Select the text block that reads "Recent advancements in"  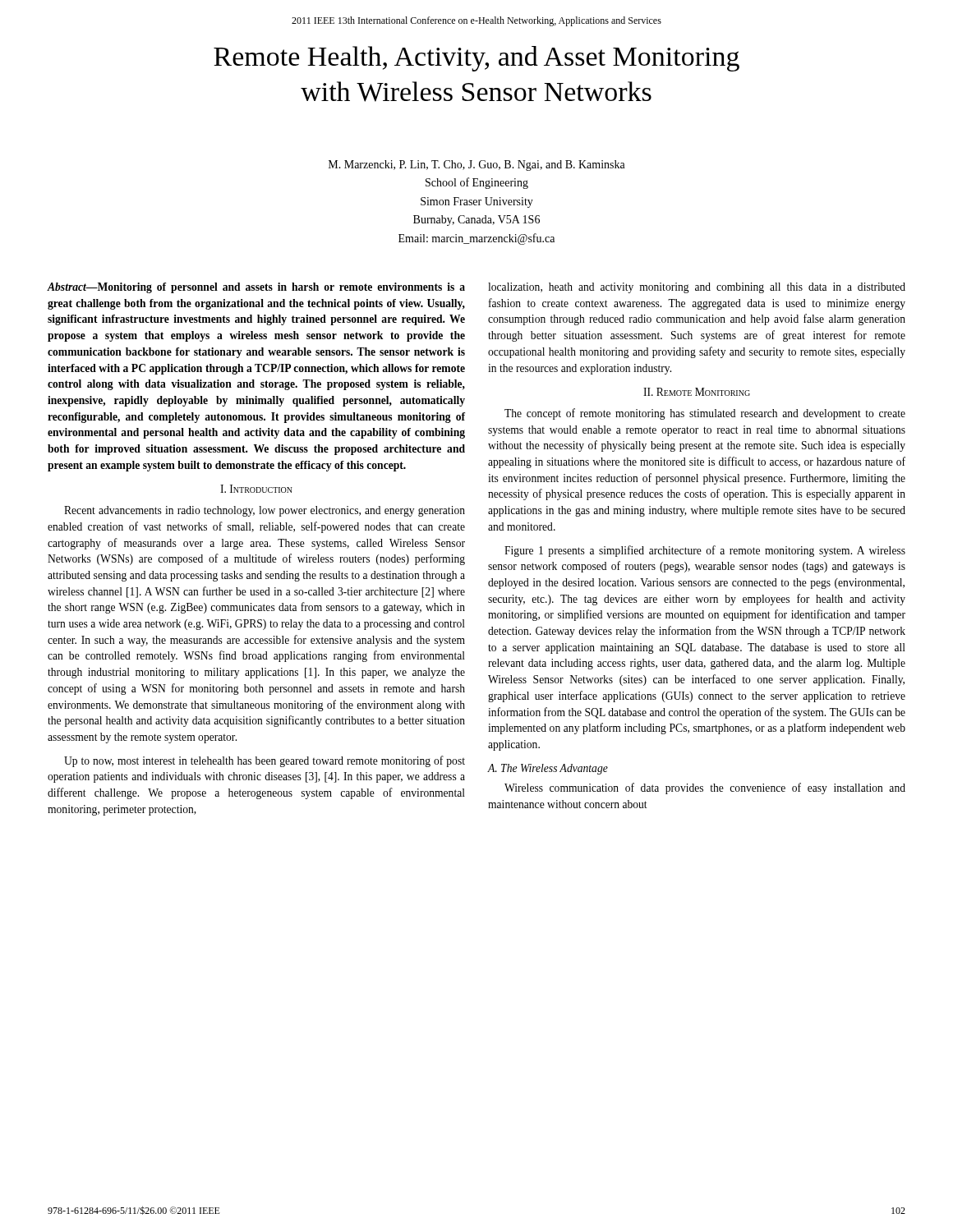click(256, 660)
